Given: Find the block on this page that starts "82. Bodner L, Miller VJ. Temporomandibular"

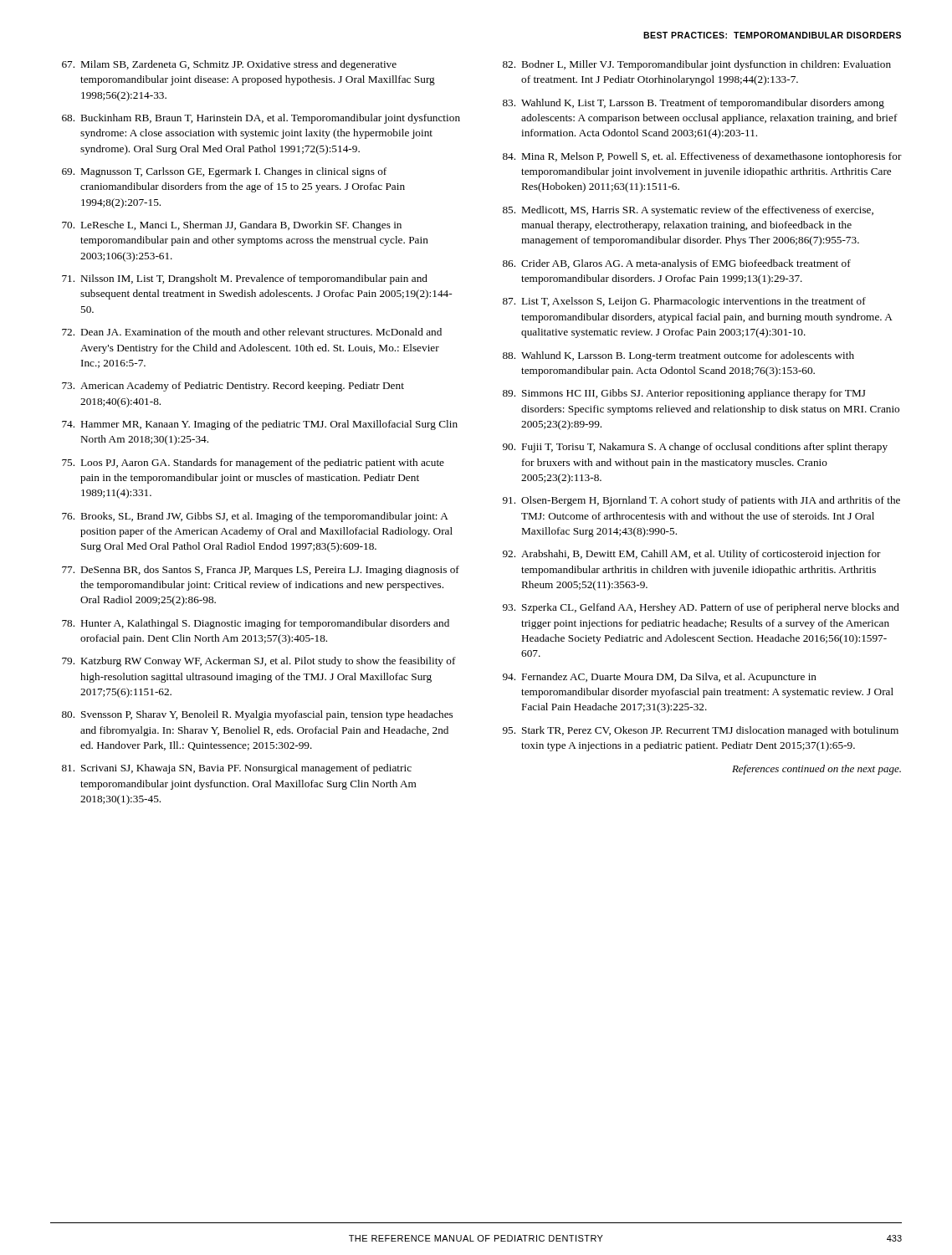Looking at the screenshot, I should (696, 72).
